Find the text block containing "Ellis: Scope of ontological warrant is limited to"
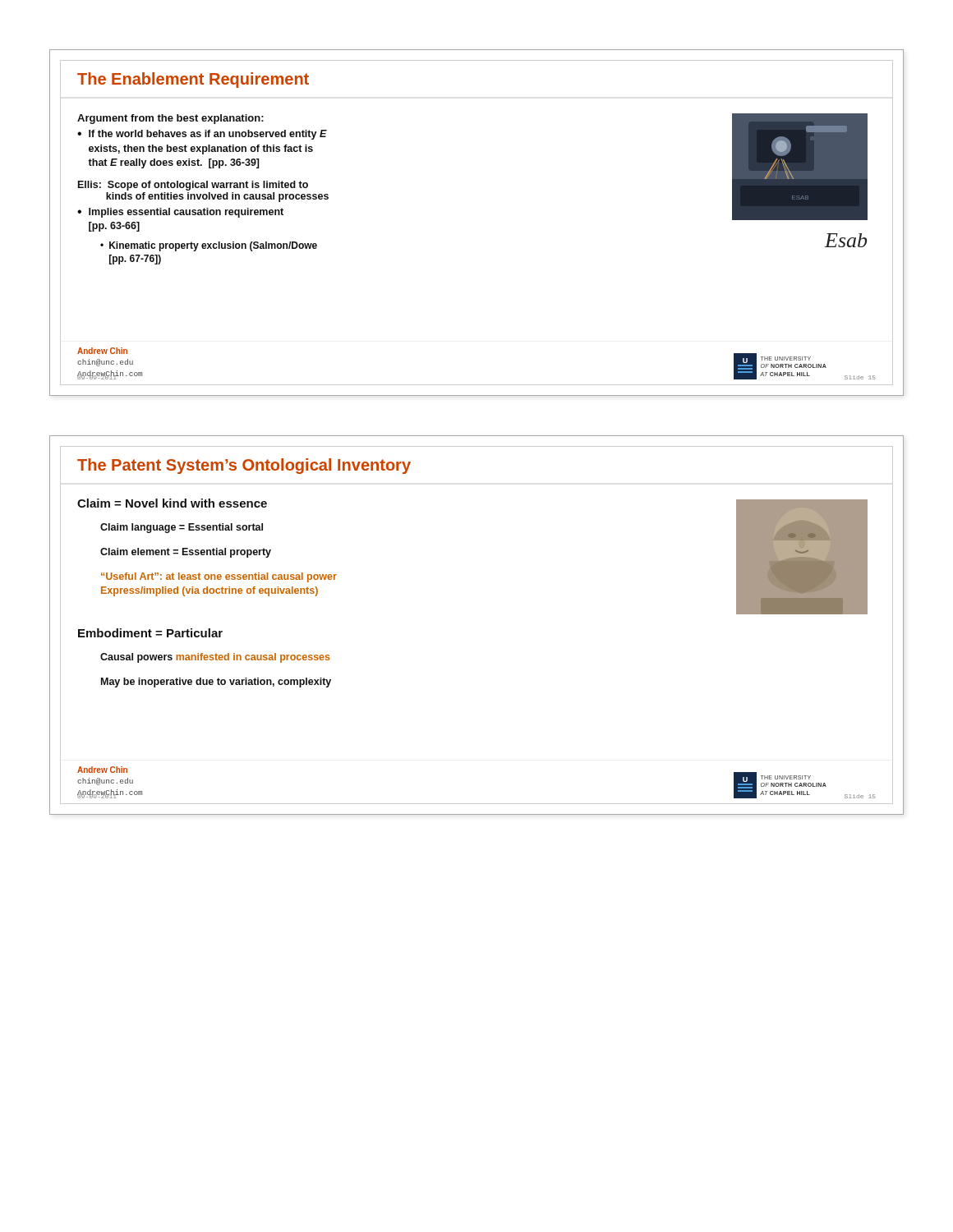 193,186
